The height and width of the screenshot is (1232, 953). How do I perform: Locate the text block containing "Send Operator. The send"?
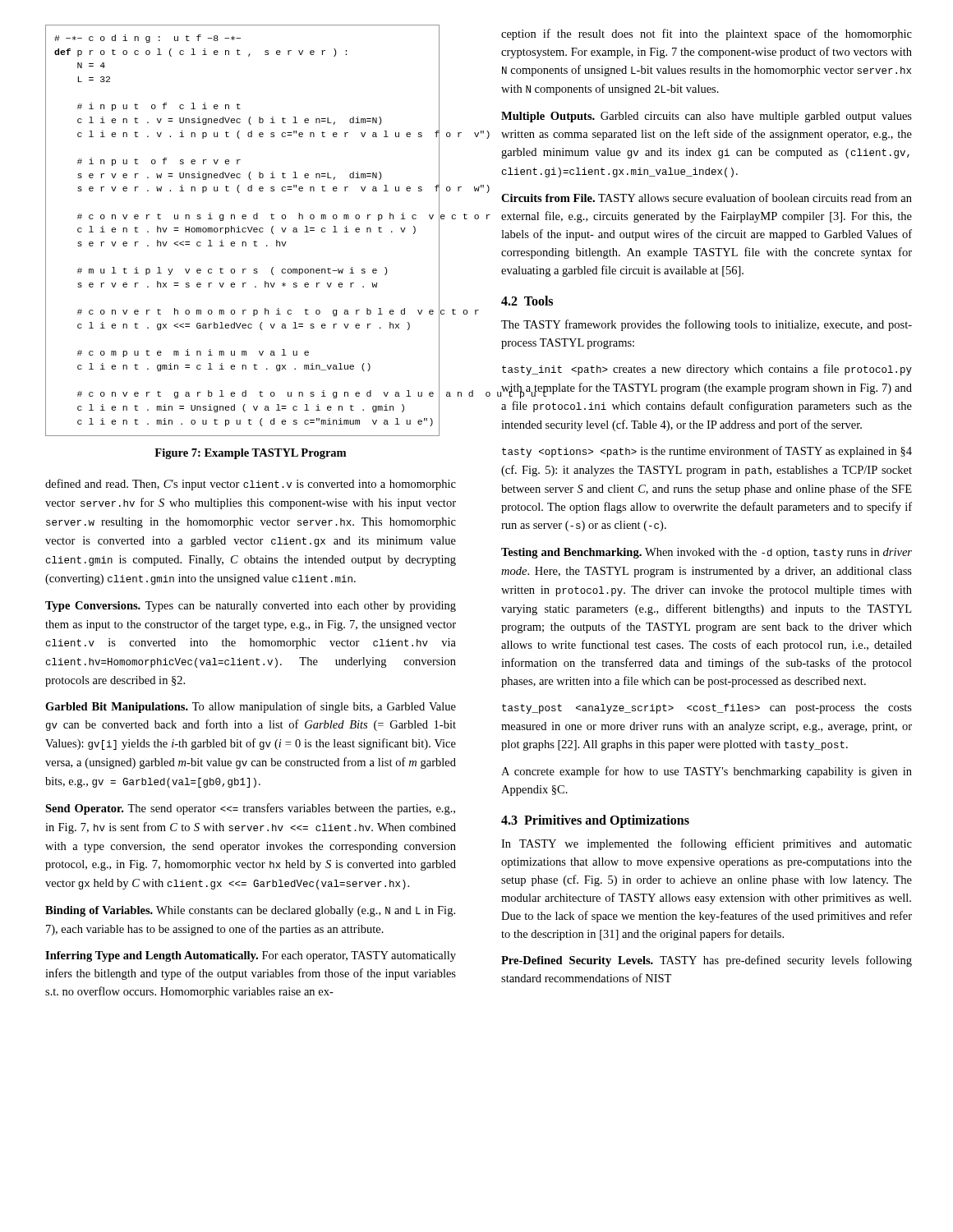251,846
